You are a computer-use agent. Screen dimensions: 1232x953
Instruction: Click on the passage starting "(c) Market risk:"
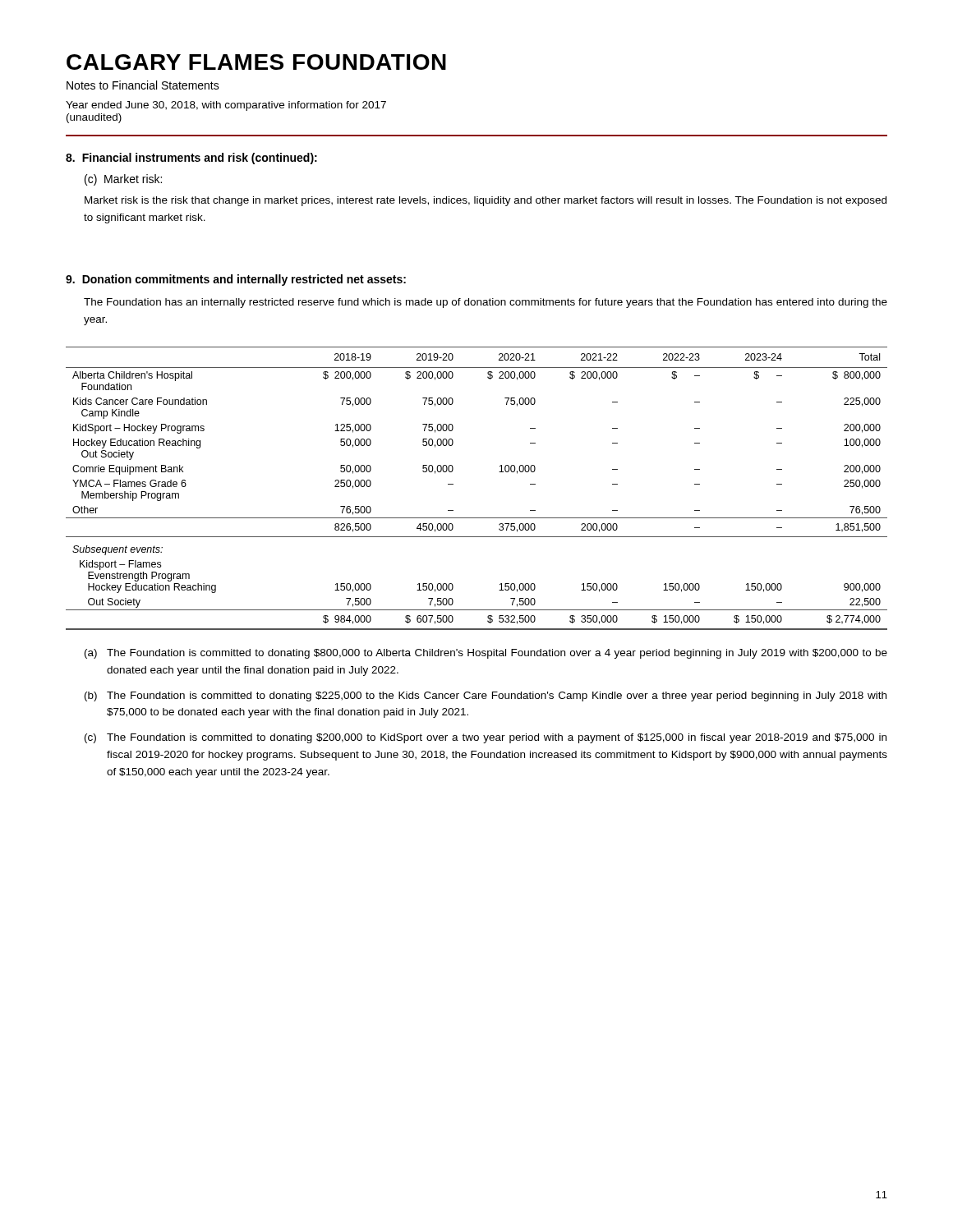pos(123,179)
